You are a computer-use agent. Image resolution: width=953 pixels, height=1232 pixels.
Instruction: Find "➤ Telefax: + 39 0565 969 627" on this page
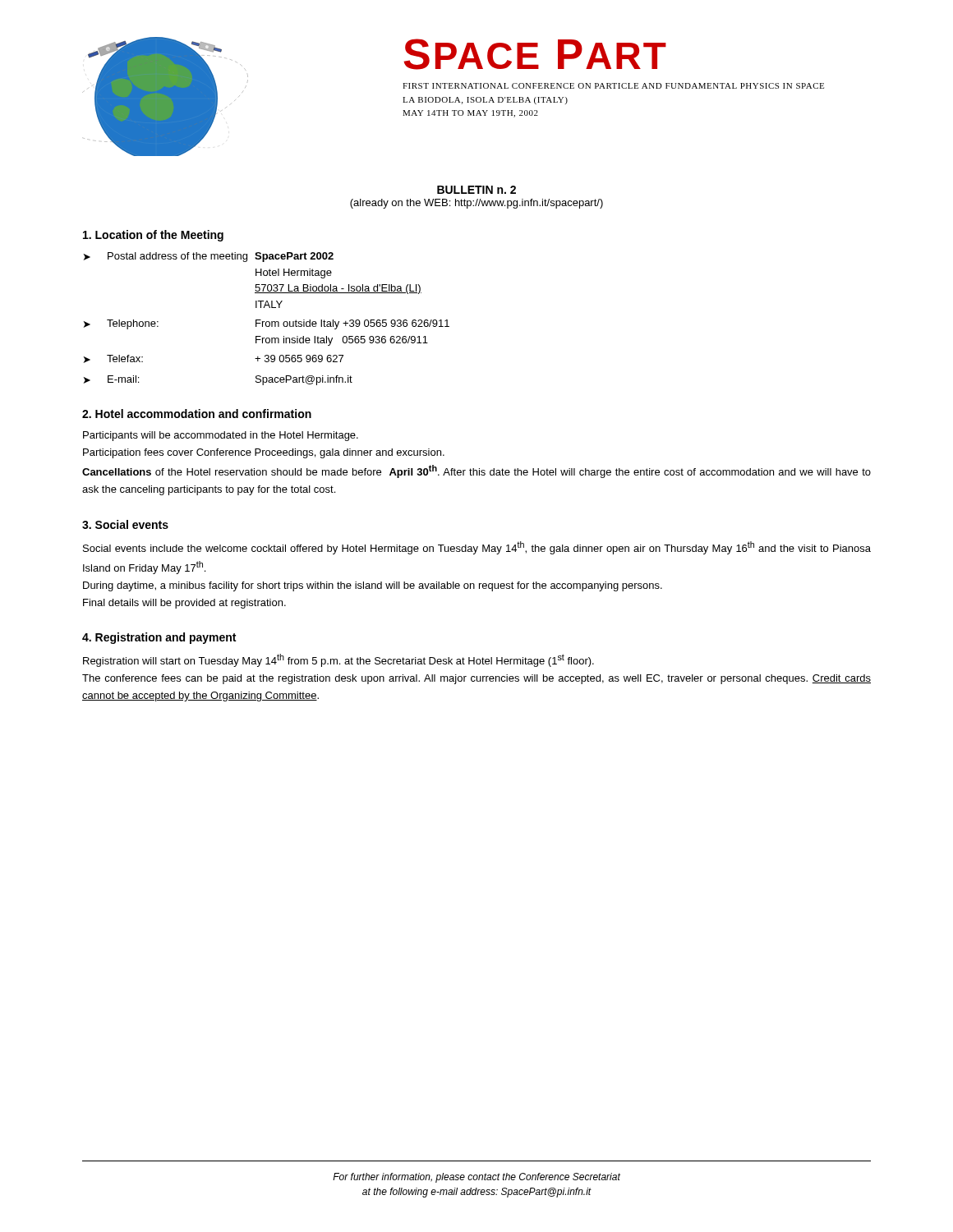point(123,359)
